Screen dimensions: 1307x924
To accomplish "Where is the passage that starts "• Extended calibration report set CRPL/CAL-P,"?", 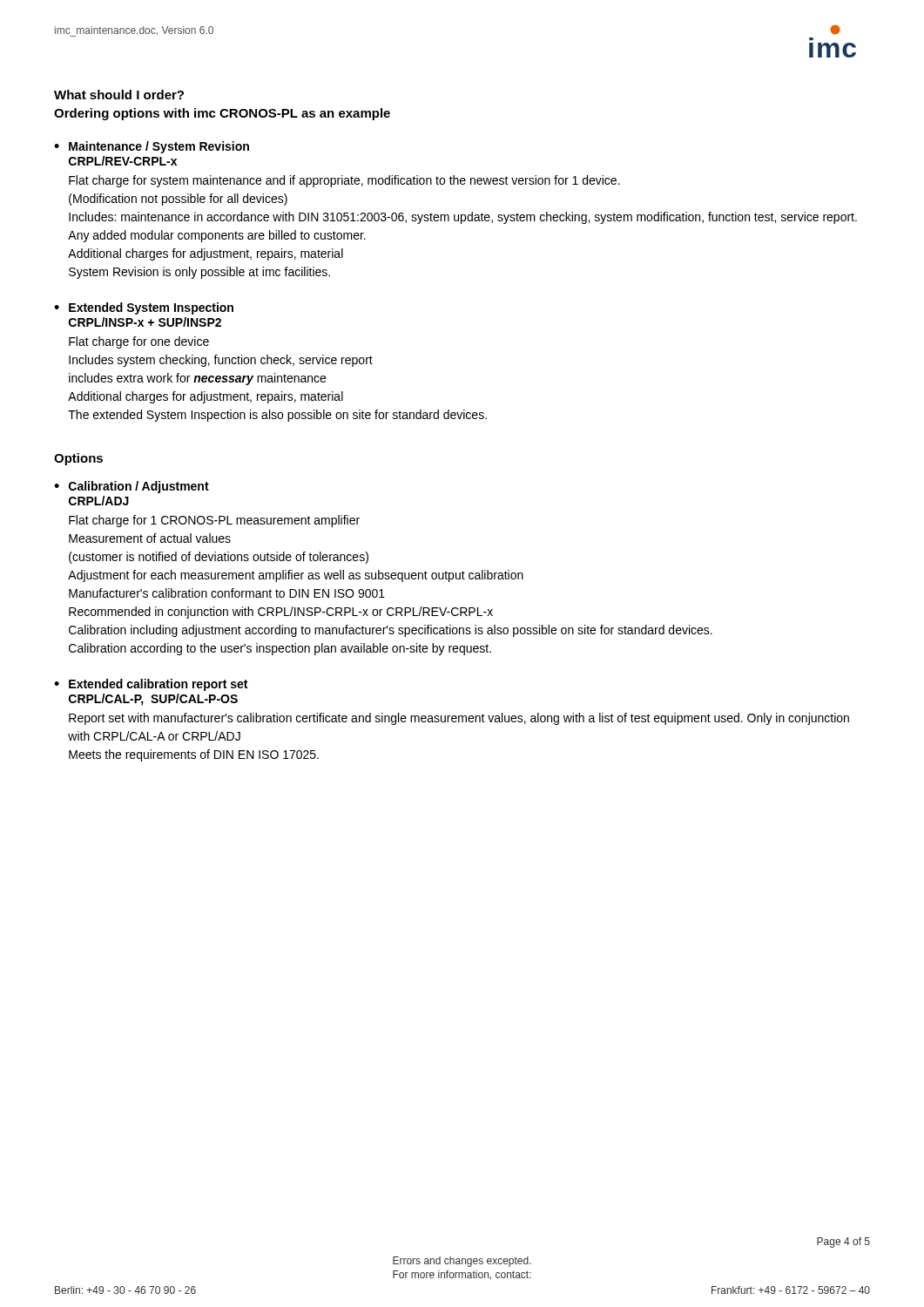I will tap(462, 721).
